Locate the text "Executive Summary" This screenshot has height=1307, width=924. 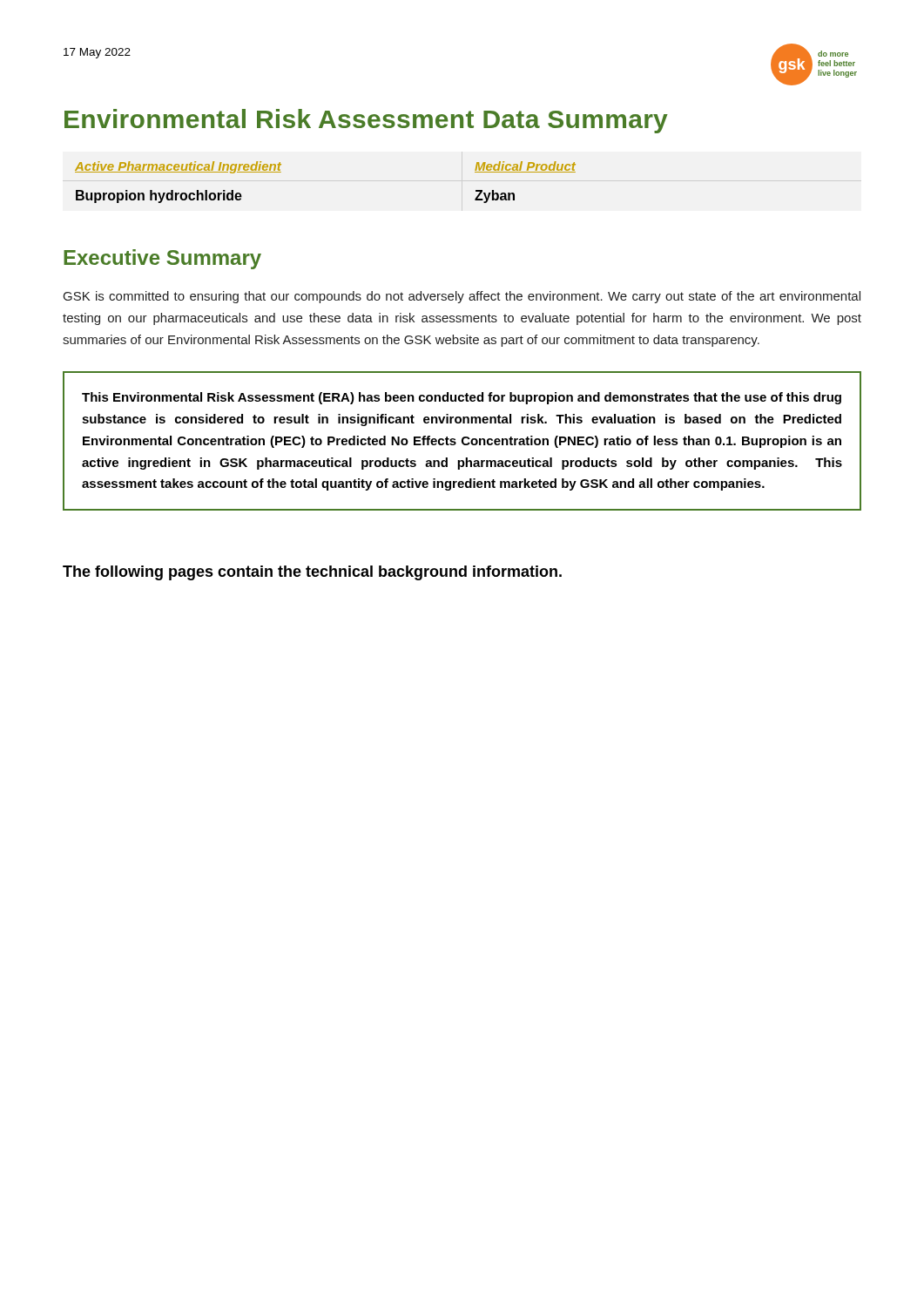coord(162,257)
